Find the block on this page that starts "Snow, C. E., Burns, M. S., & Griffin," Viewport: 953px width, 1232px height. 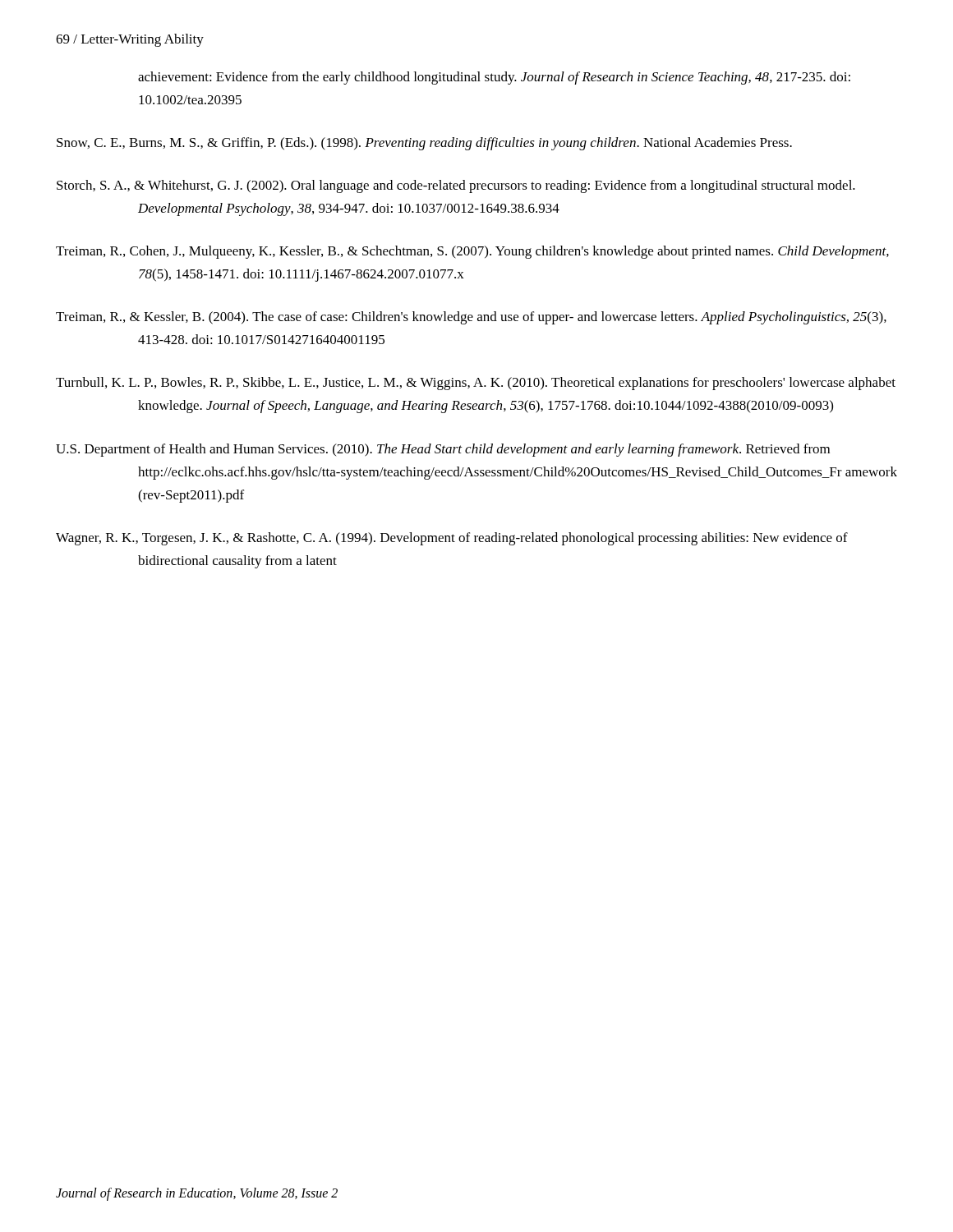(x=476, y=143)
